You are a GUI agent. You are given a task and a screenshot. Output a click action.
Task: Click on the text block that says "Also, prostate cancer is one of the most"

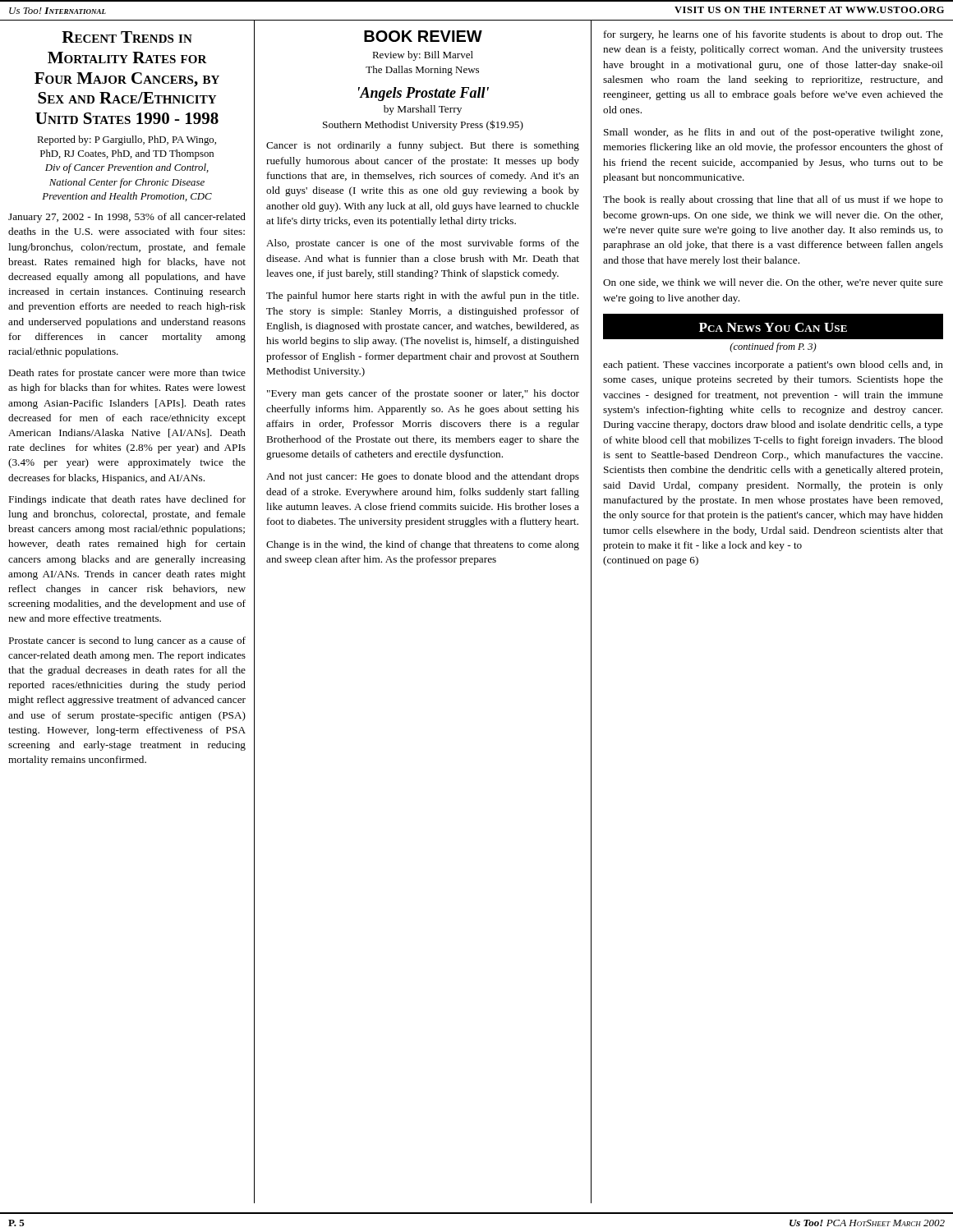coord(423,258)
